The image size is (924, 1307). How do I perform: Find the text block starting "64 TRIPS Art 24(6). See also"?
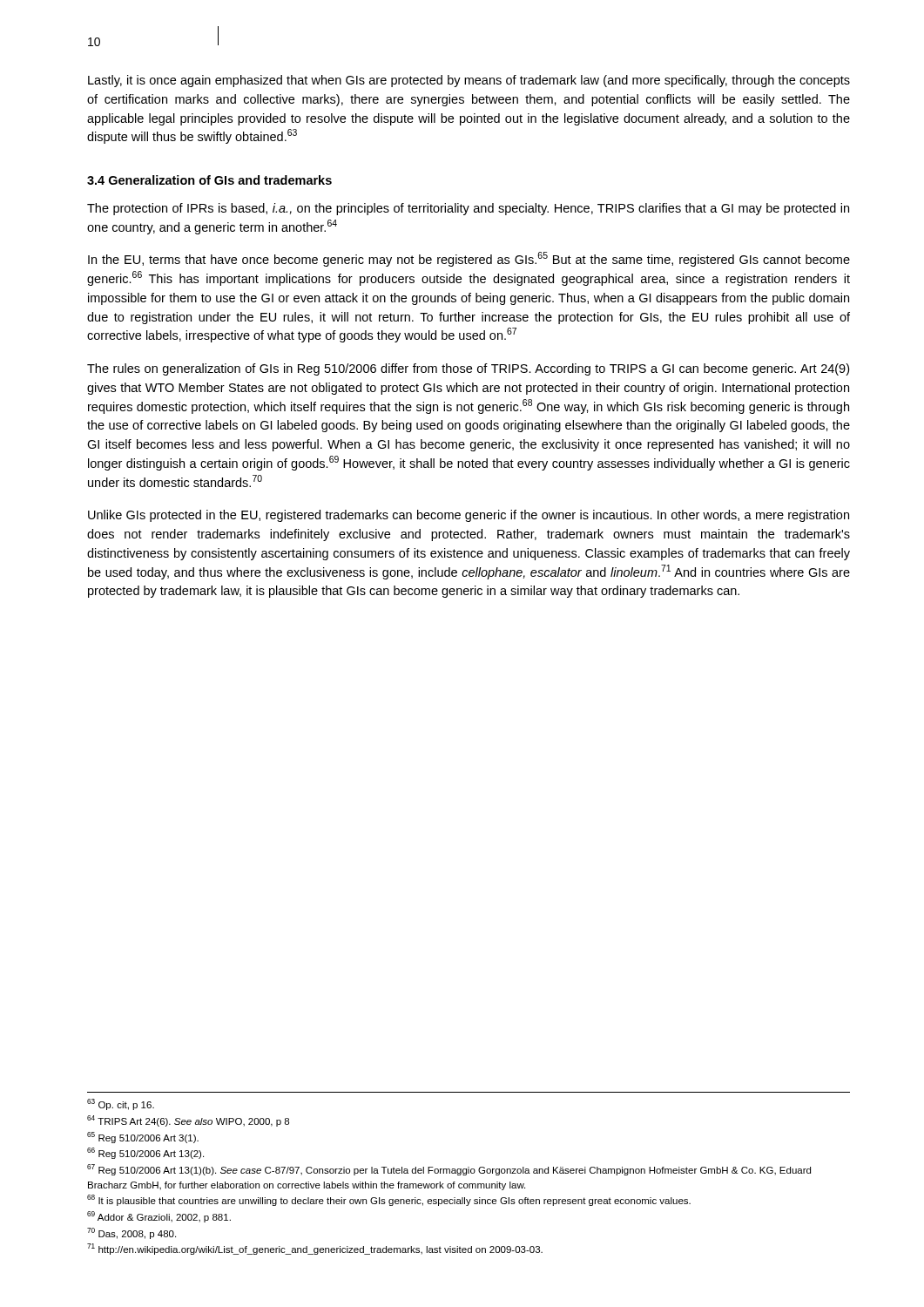pyautogui.click(x=188, y=1121)
